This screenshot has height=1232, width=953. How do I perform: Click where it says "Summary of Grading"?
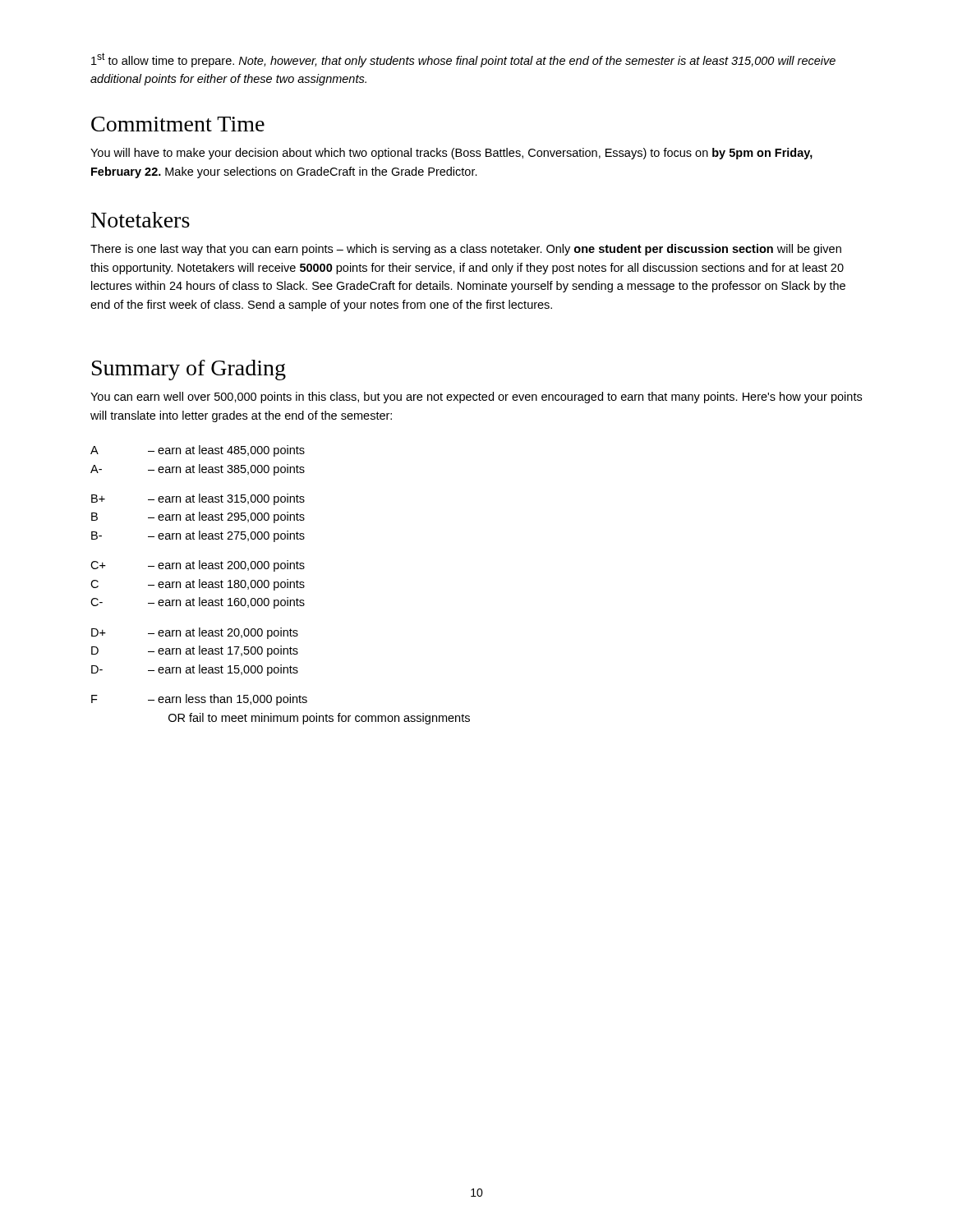(188, 368)
